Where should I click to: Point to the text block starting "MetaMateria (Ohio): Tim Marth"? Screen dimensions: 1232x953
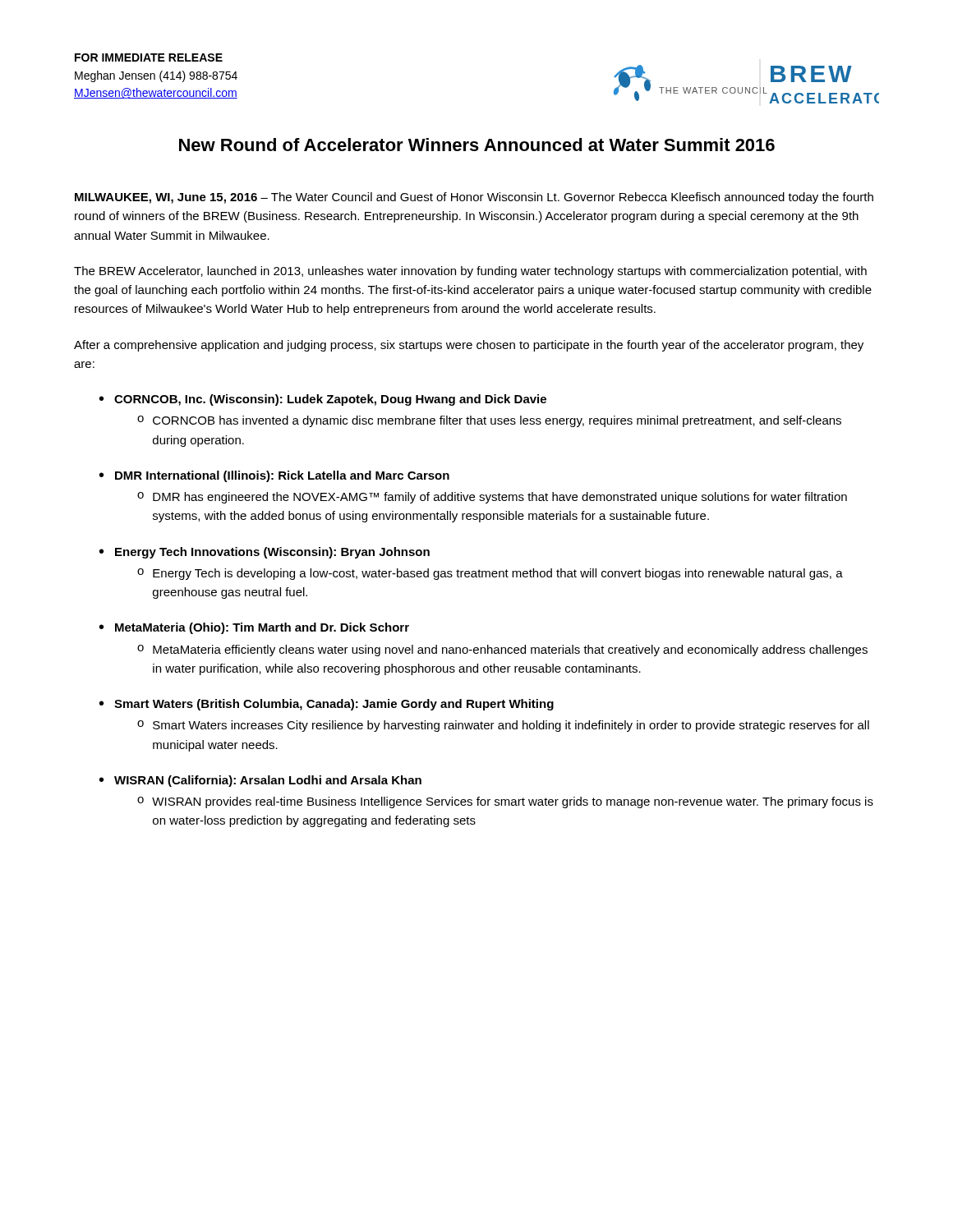[262, 627]
